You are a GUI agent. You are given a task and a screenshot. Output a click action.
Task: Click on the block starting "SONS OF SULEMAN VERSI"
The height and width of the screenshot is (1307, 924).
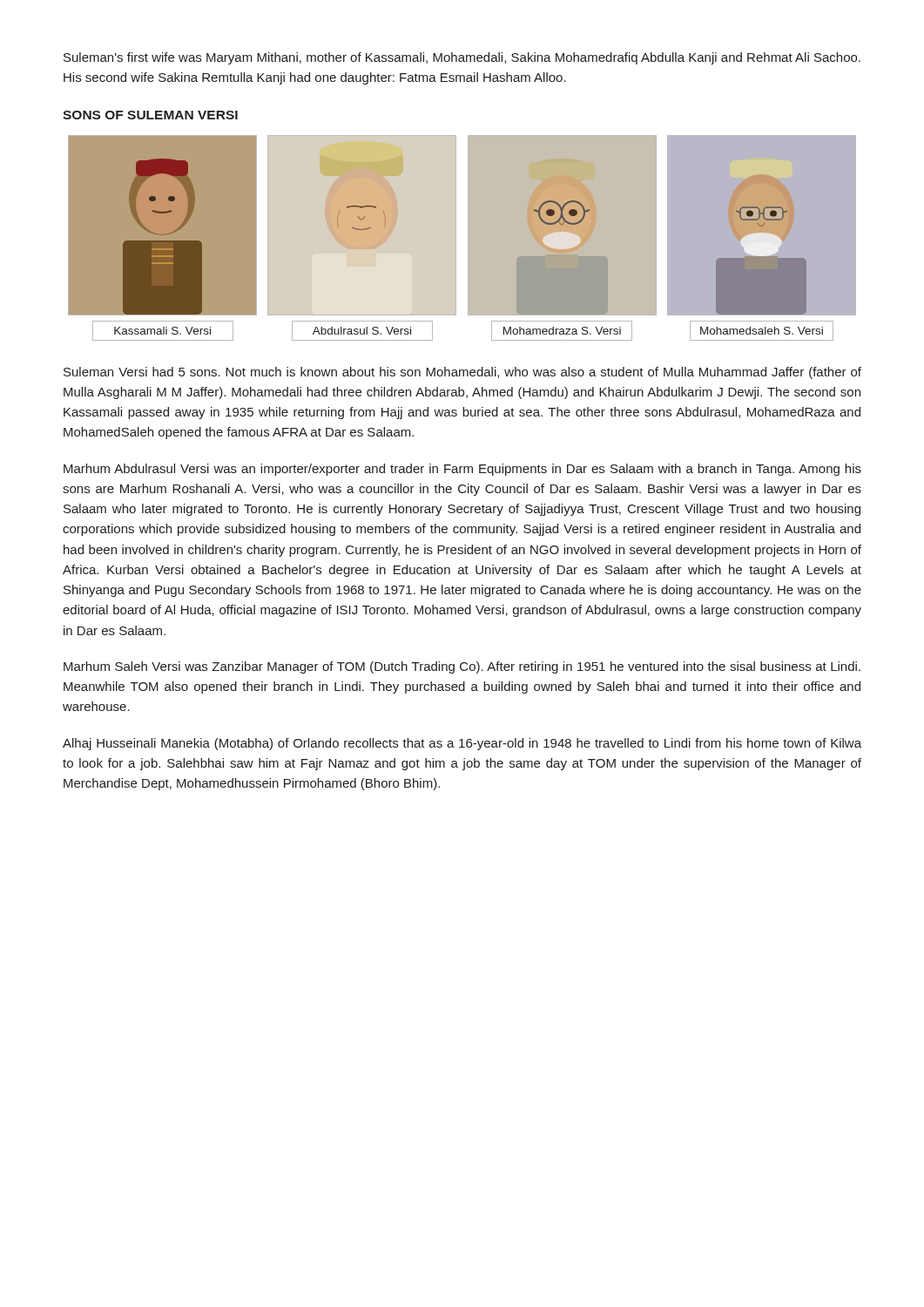150,114
